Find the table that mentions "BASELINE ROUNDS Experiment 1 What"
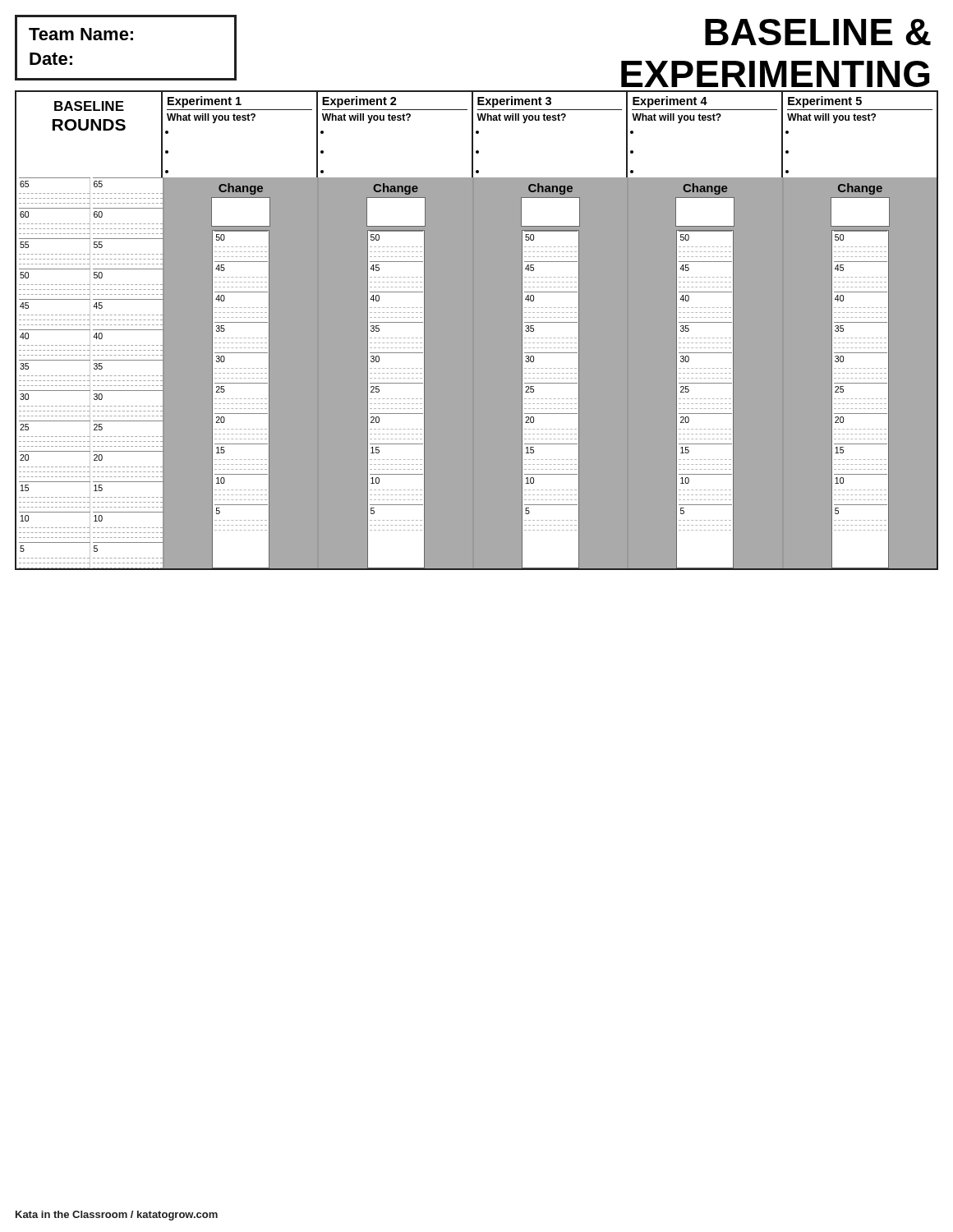Viewport: 953px width, 1232px height. coord(476,134)
